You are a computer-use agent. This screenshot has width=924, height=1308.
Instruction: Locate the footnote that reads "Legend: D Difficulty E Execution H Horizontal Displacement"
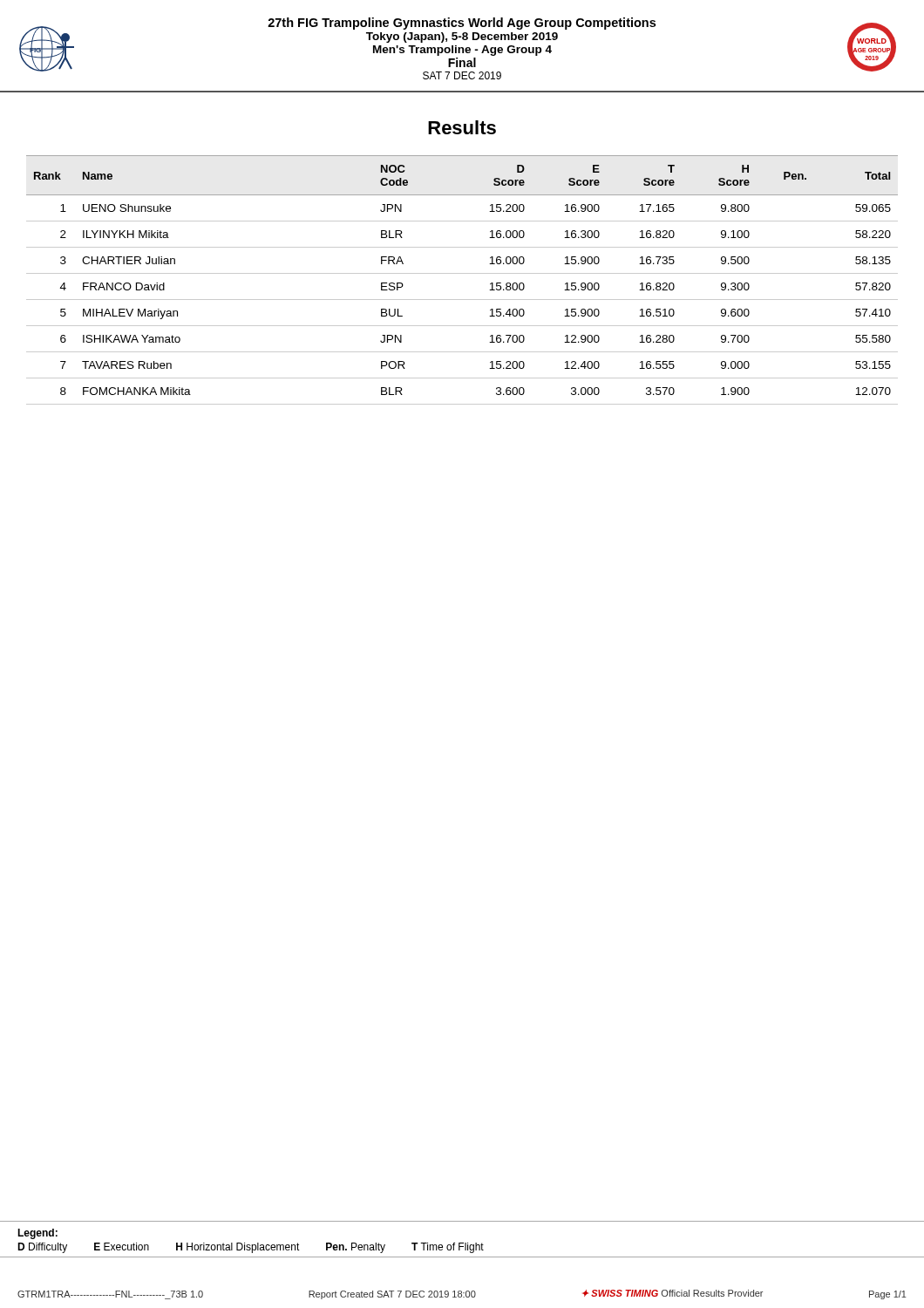click(x=462, y=1240)
